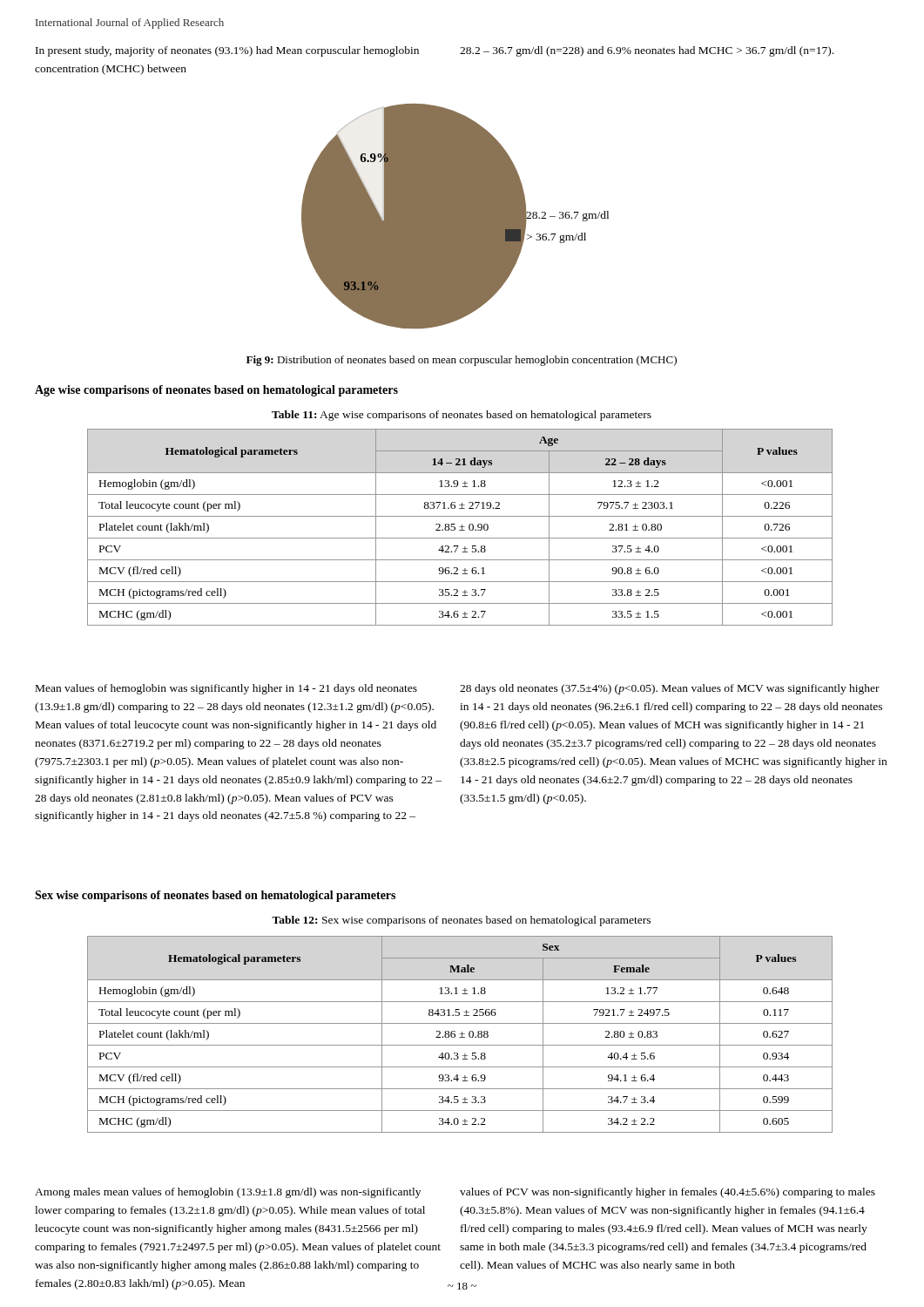
Task: Find the region starting "Among males mean values of"
Action: (x=238, y=1237)
